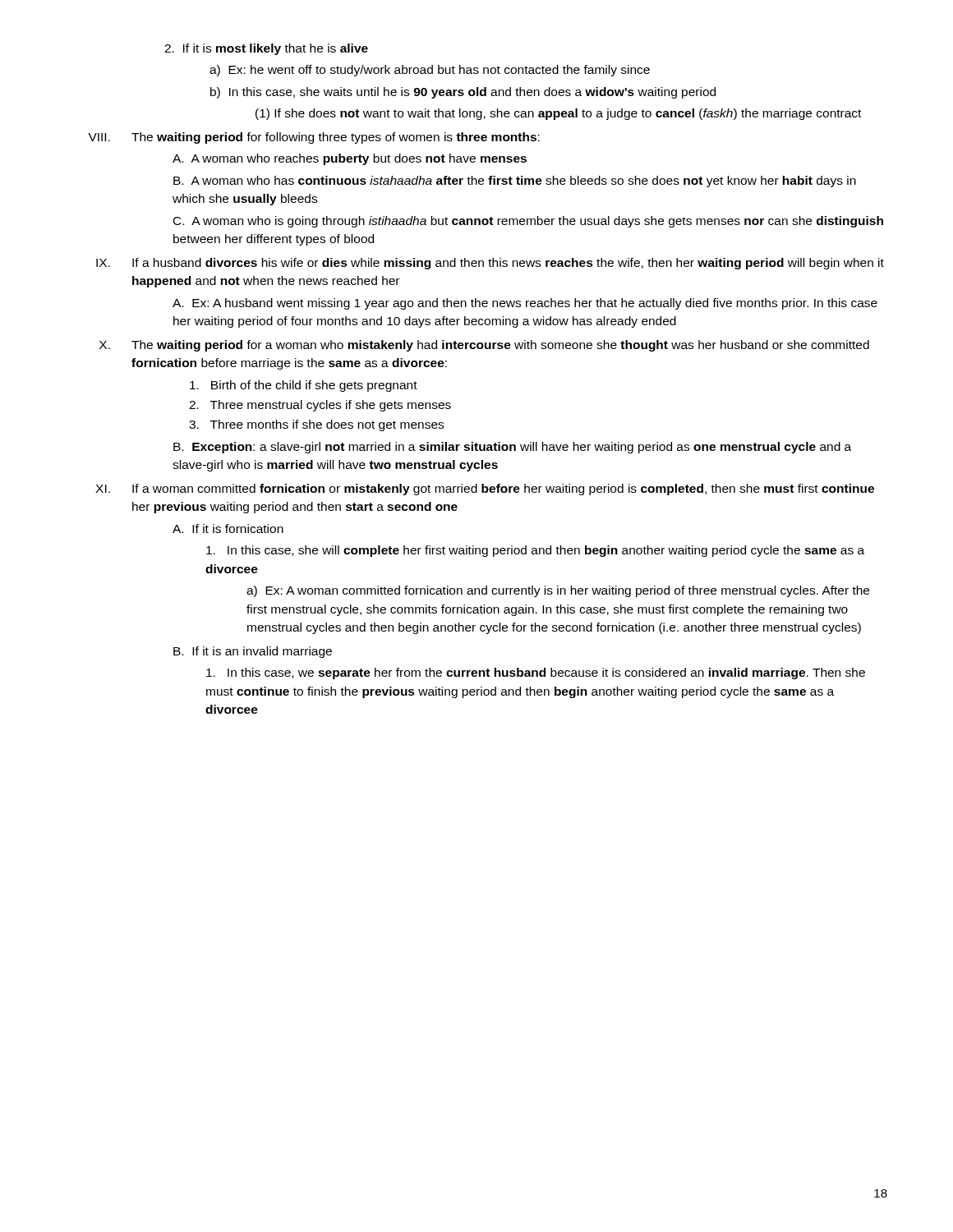The height and width of the screenshot is (1232, 953).
Task: Point to the block beginning "VIII. The waiting period for"
Action: 476,137
